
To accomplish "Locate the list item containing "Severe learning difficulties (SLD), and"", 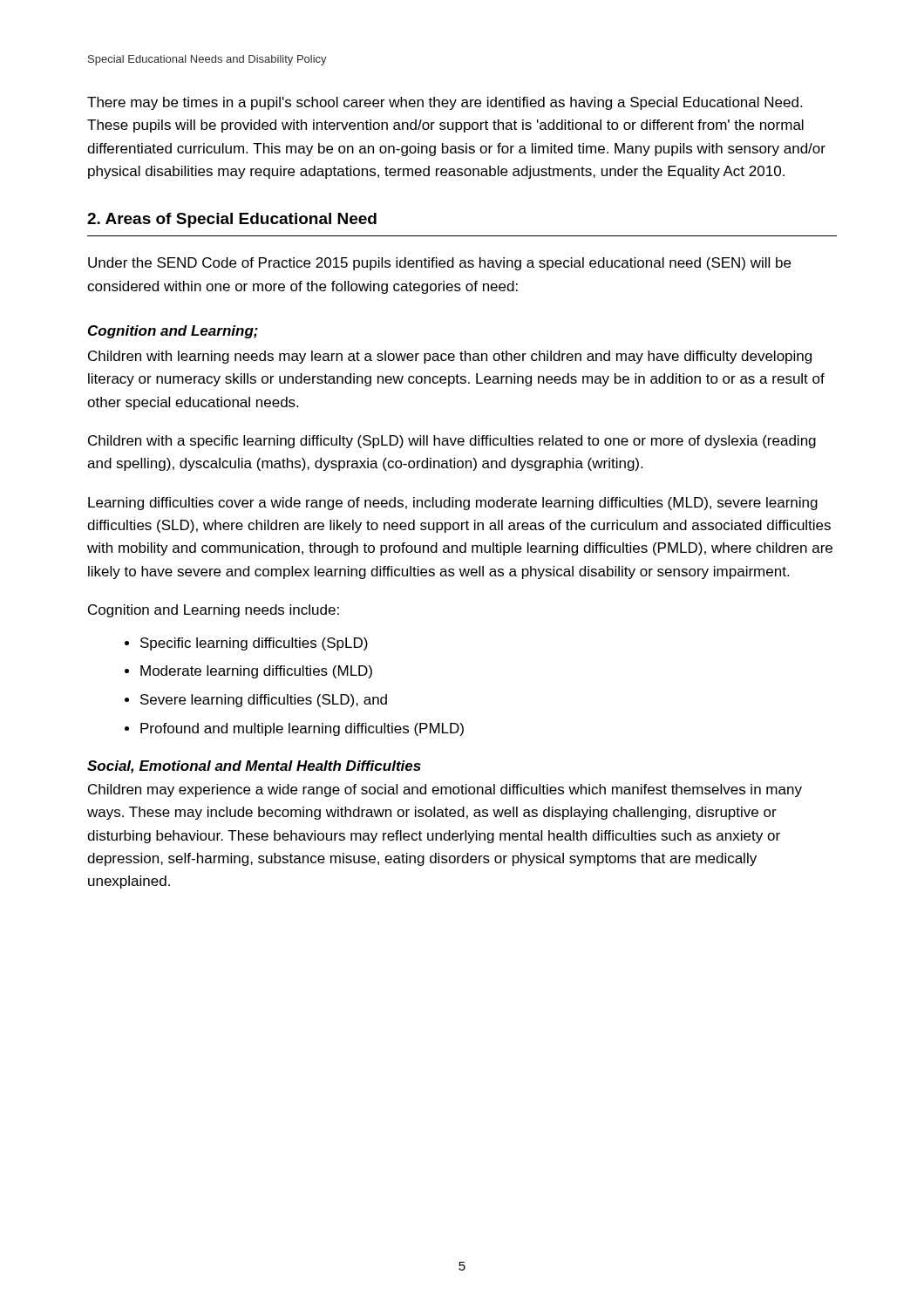I will (256, 701).
